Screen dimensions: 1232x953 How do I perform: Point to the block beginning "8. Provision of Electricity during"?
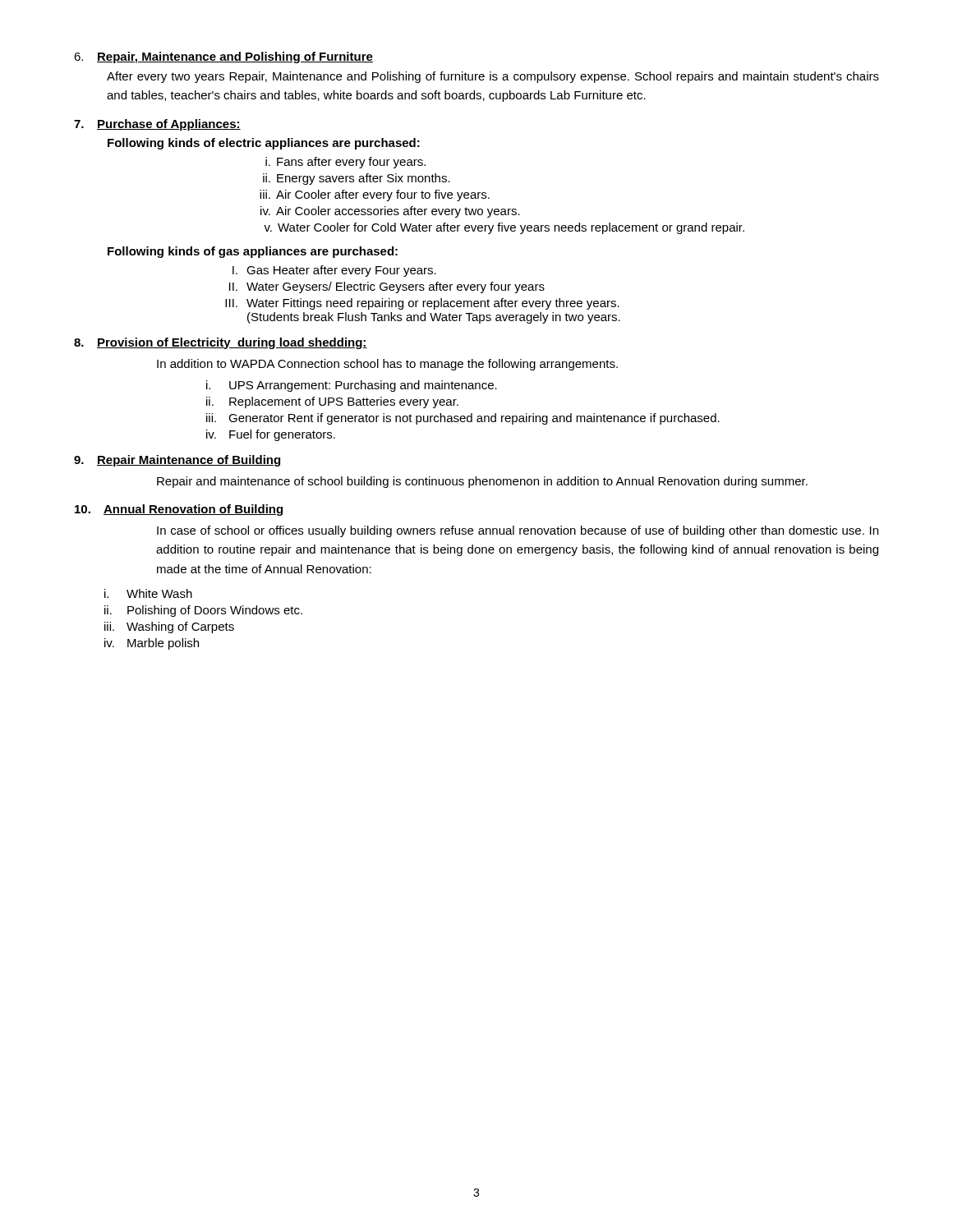(x=220, y=342)
